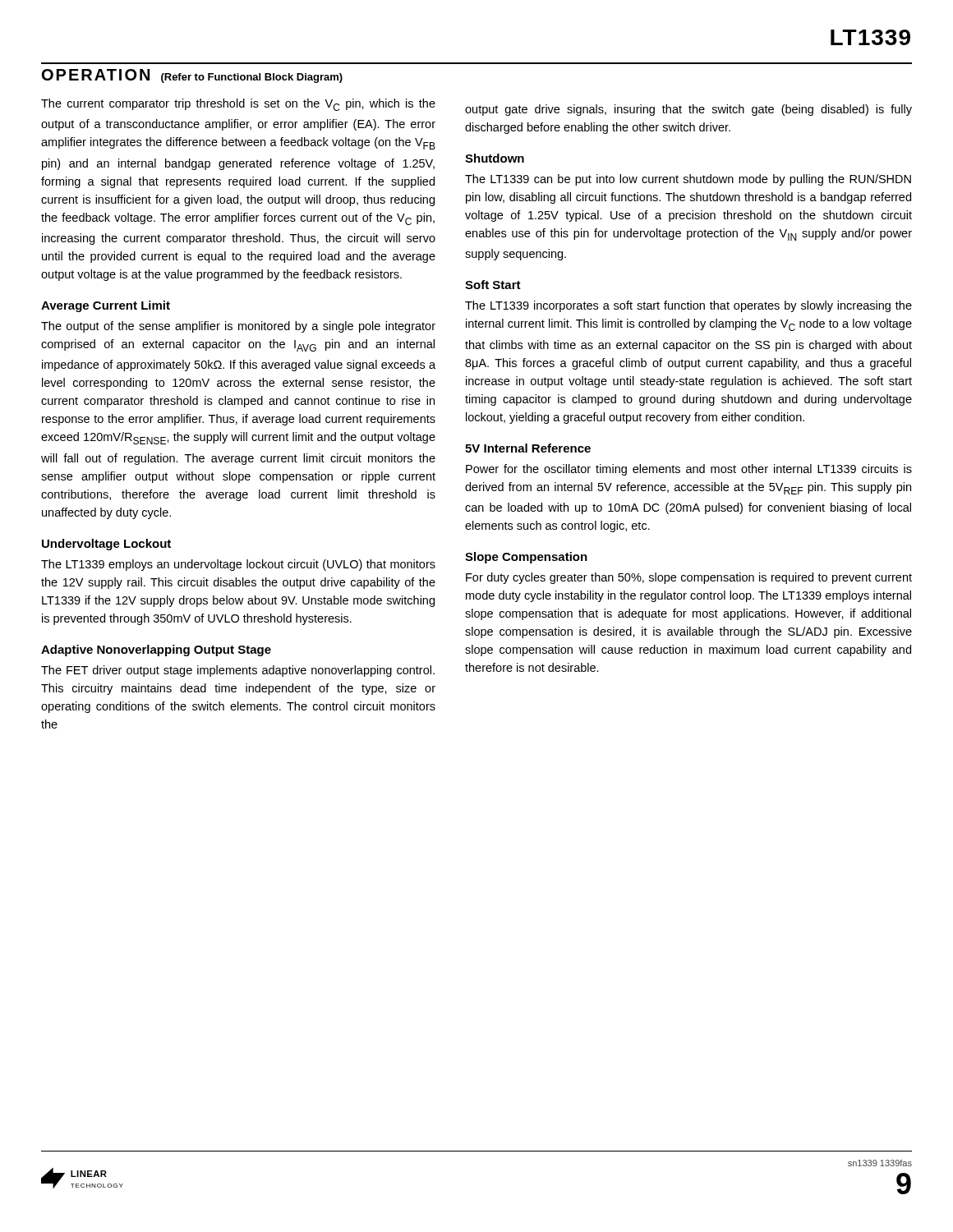Where is the passage that starts "For duty cycles greater than 50%, slope compensation"?
953x1232 pixels.
pyautogui.click(x=688, y=623)
